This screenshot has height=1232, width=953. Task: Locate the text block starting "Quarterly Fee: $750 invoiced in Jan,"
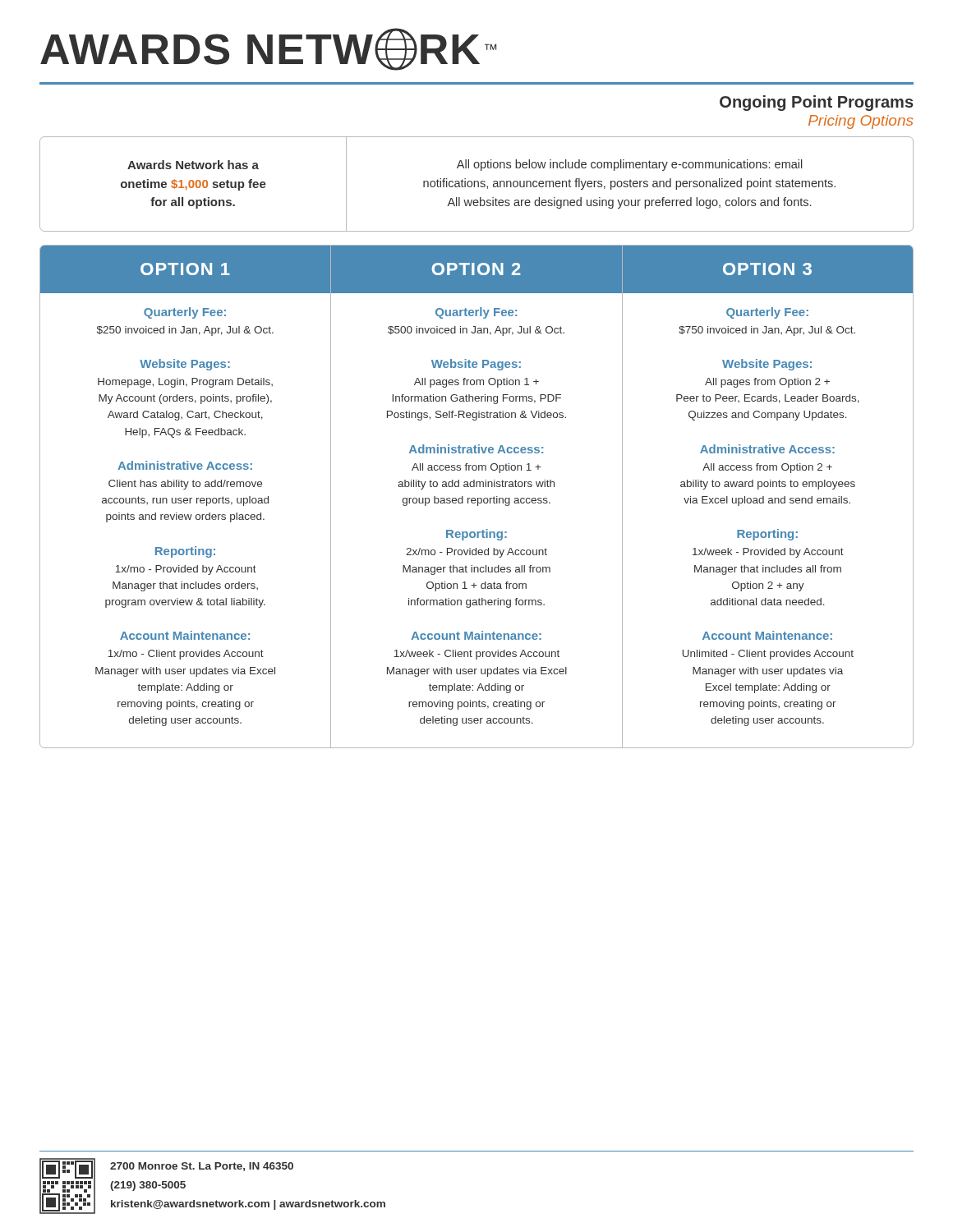[x=768, y=321]
